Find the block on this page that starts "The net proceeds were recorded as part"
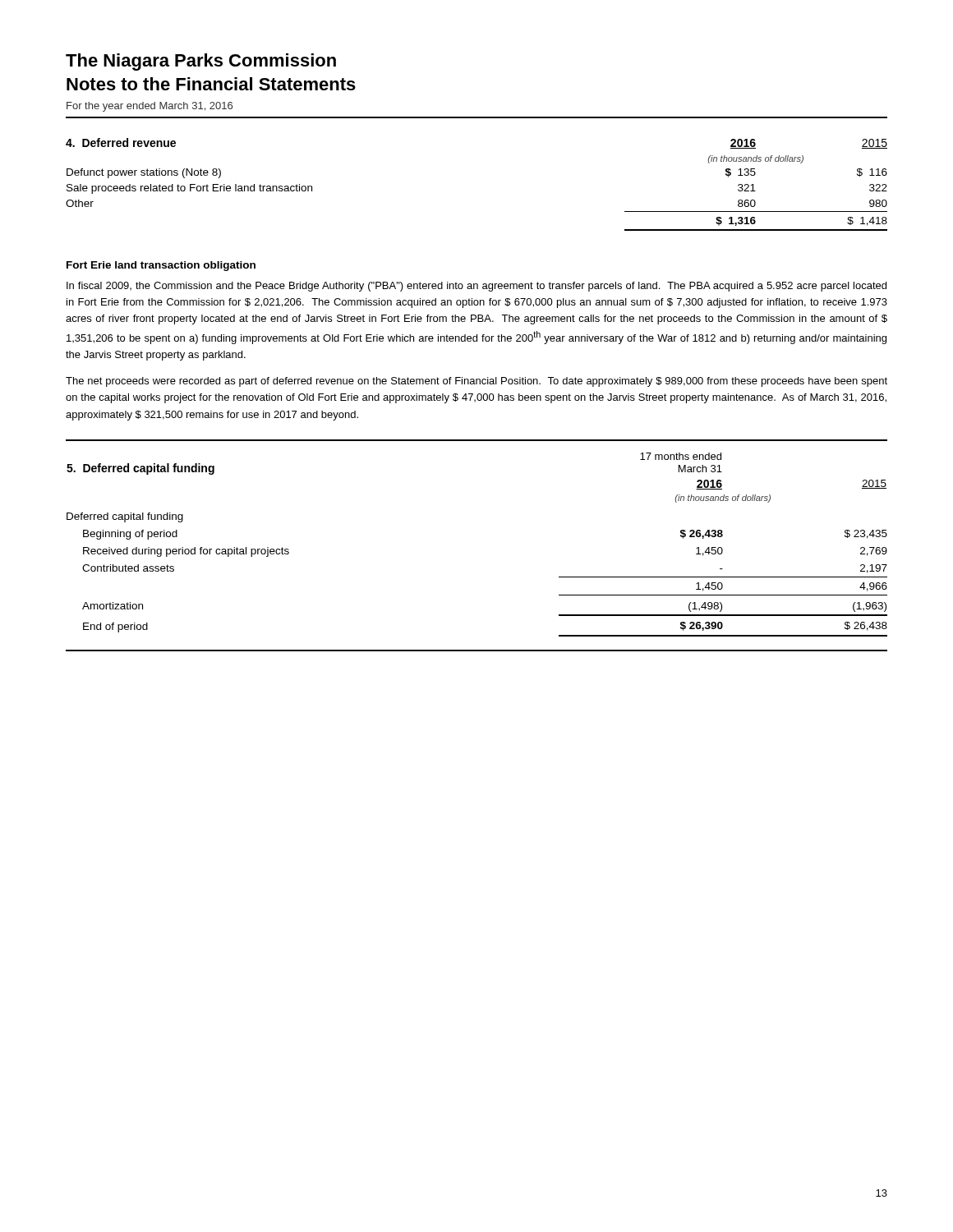 click(x=476, y=397)
